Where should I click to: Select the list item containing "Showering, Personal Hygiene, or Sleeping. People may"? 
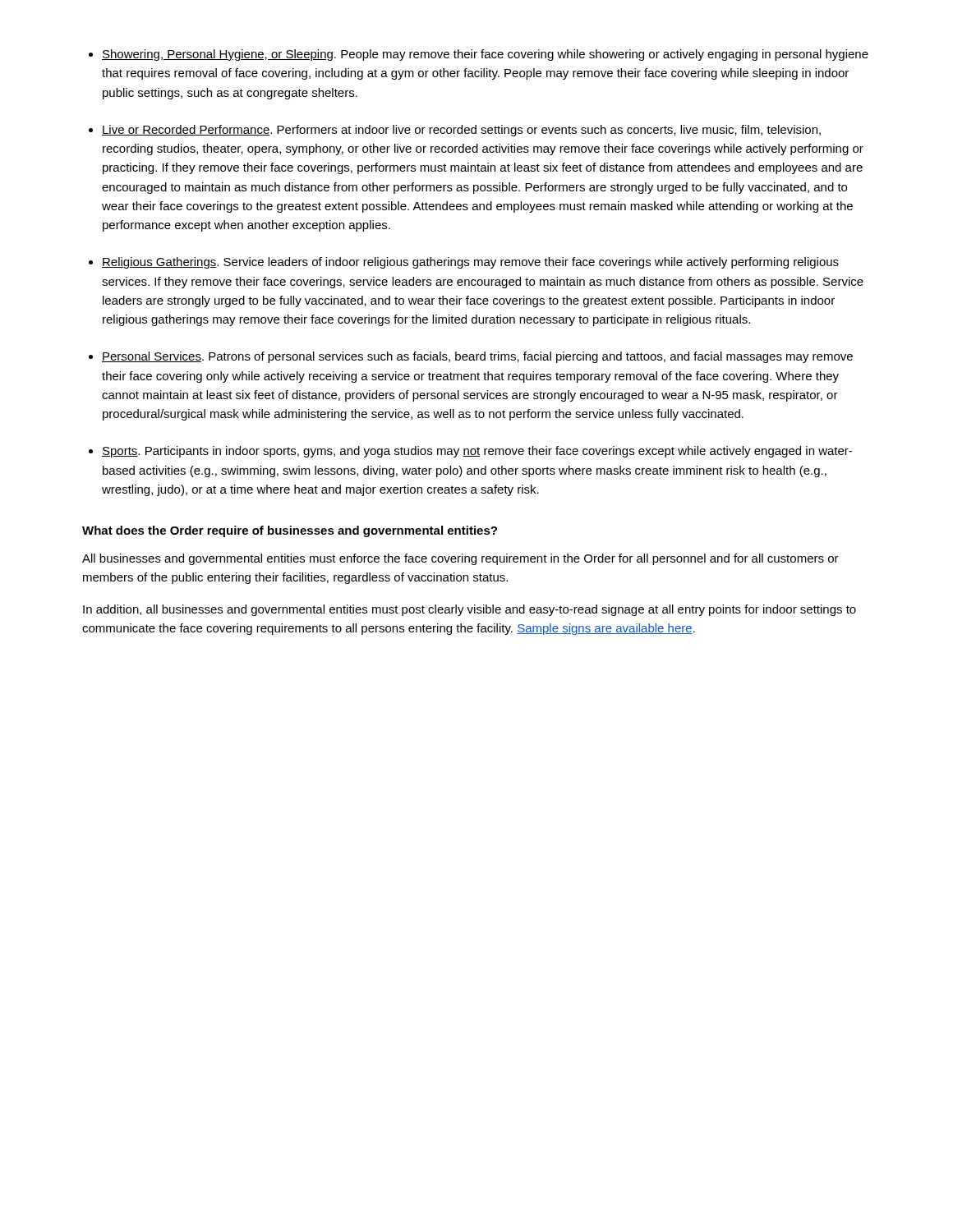pos(485,73)
